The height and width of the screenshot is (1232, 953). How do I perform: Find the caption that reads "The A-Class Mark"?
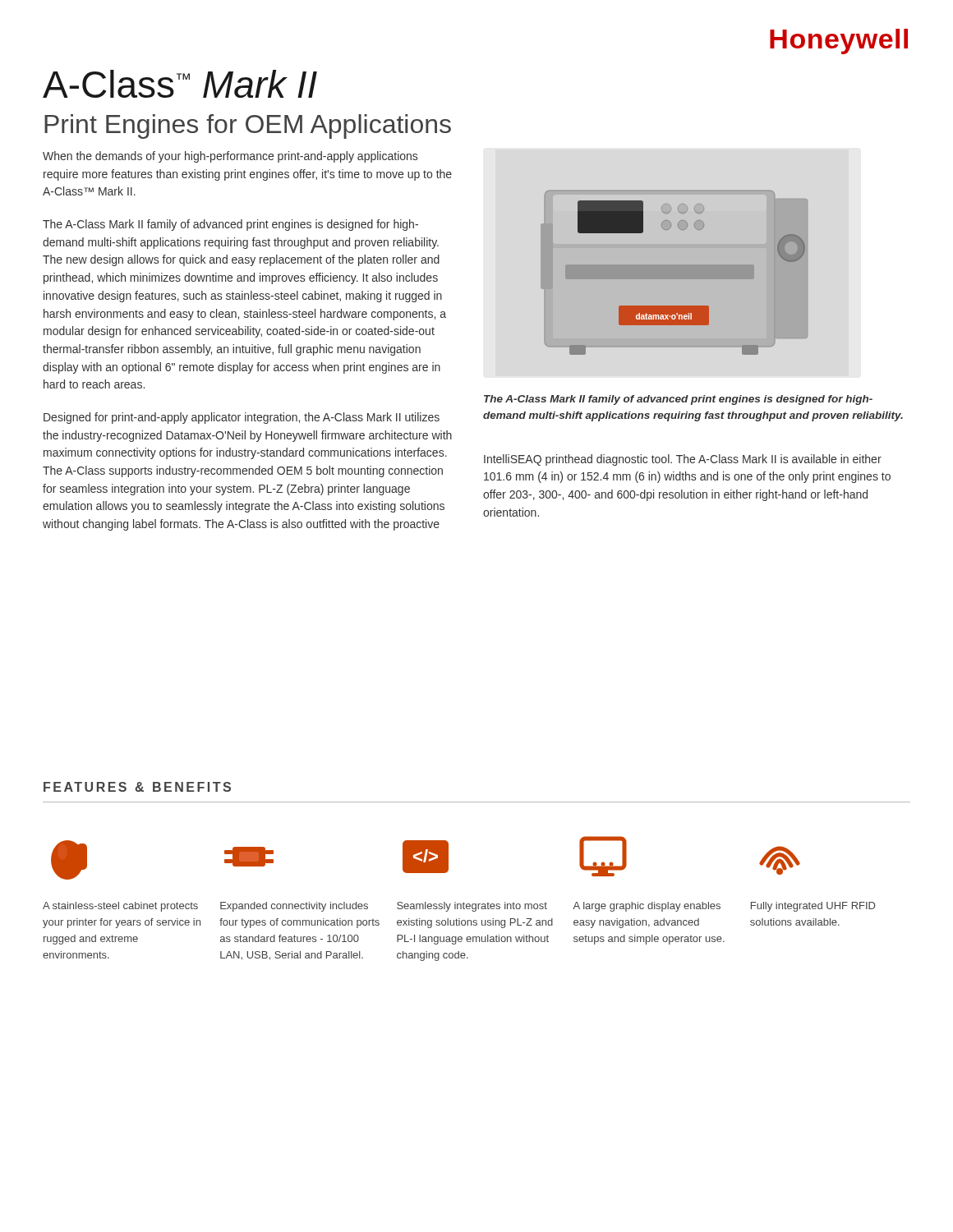tap(693, 407)
